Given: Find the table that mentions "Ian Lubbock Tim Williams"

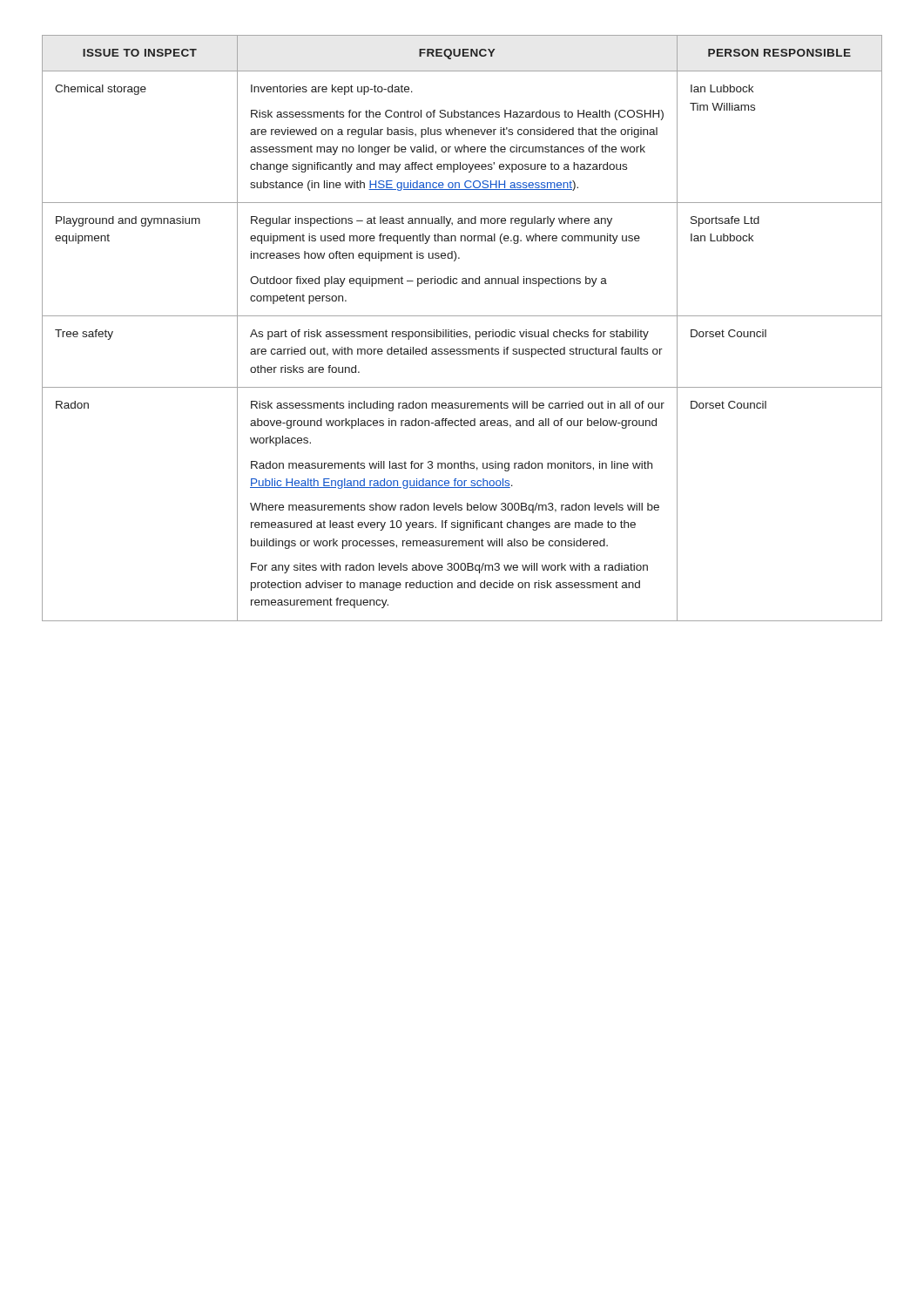Looking at the screenshot, I should pos(462,328).
